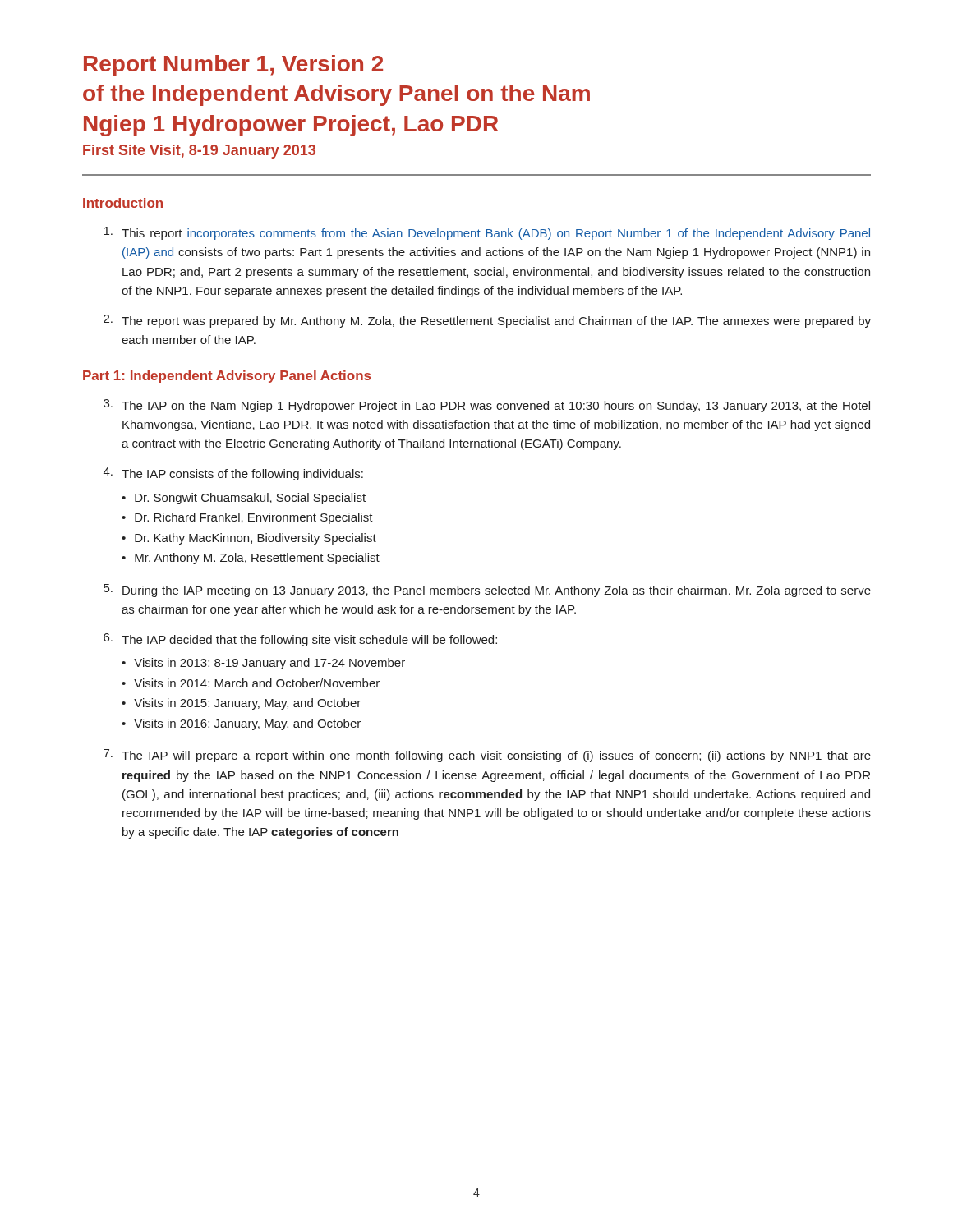Point to the block beginning "This report incorporates comments from the Asian"

coord(476,262)
